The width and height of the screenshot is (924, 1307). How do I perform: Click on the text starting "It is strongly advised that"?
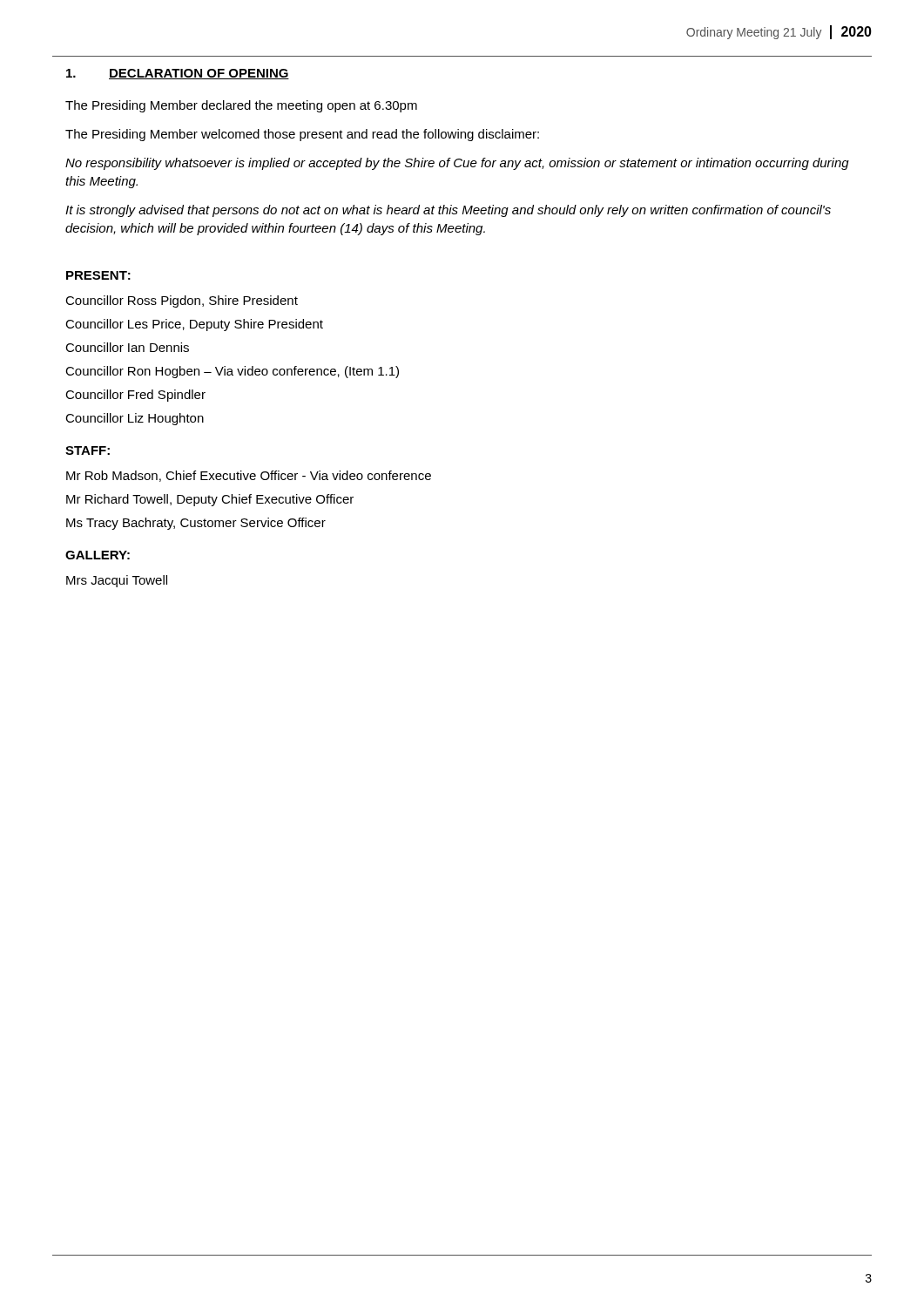(x=448, y=219)
